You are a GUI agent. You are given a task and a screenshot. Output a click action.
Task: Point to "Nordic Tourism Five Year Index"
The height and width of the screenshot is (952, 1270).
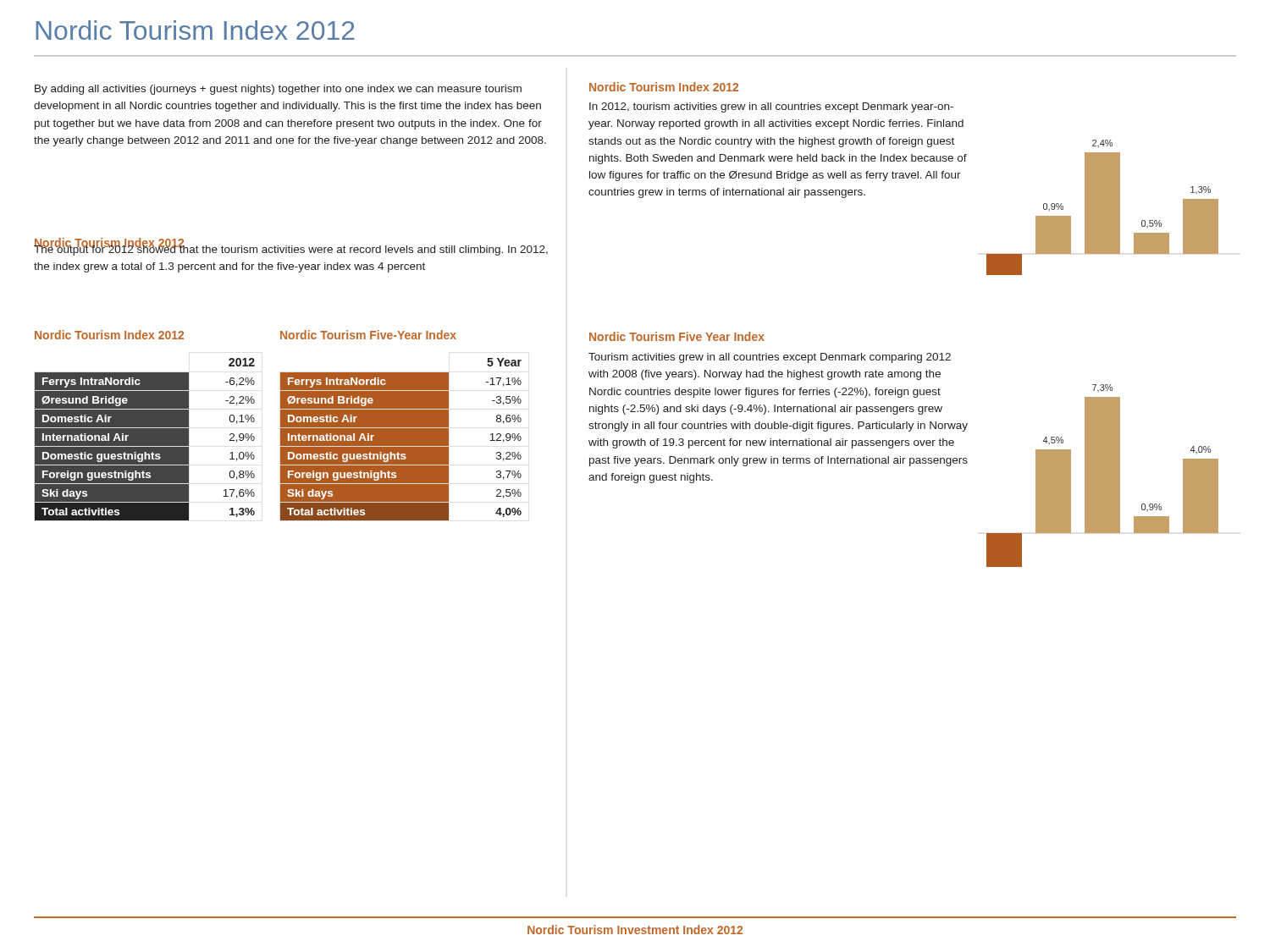[x=676, y=337]
